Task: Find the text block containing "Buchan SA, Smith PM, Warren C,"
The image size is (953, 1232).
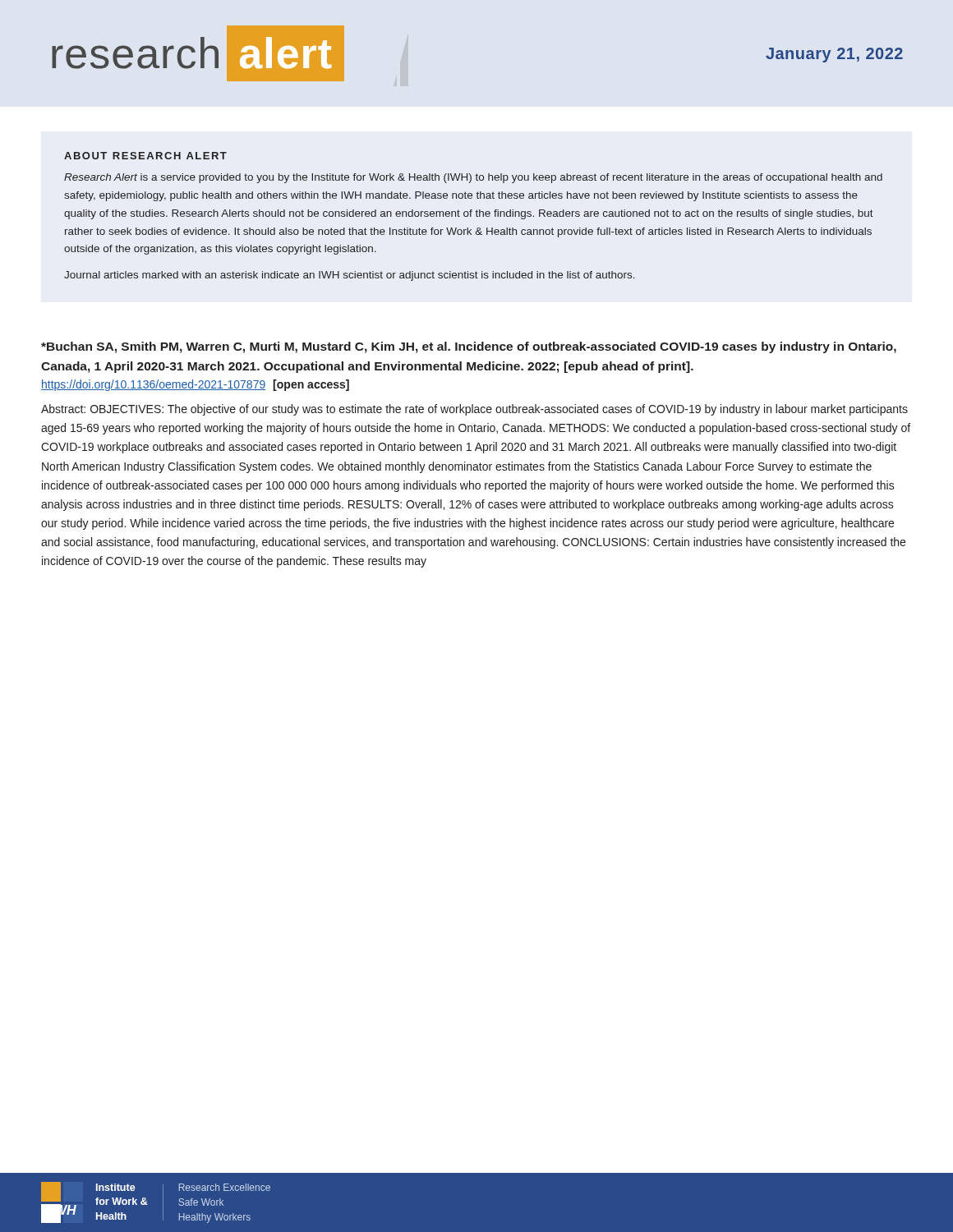Action: (469, 356)
